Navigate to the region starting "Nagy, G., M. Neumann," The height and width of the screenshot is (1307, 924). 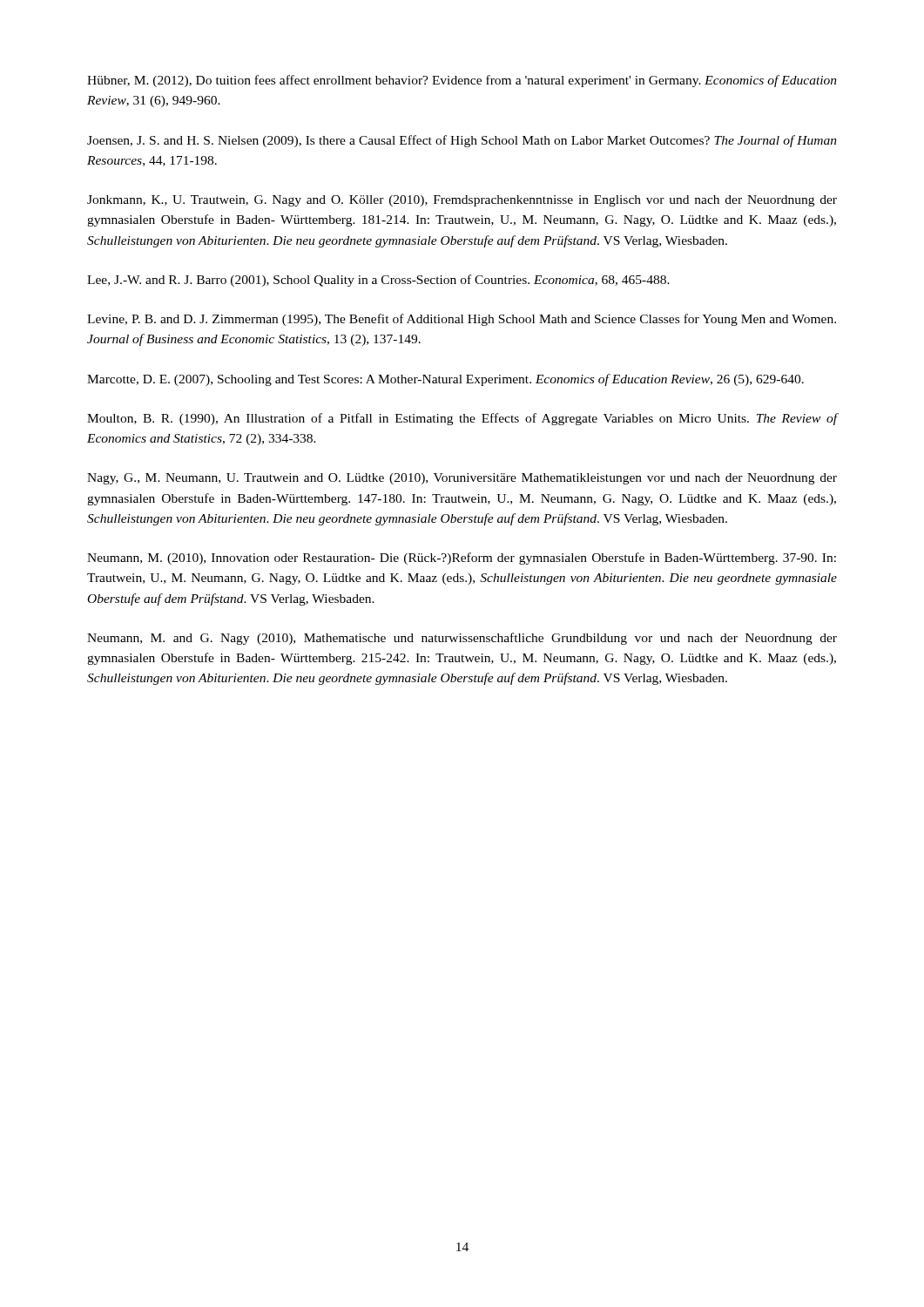[462, 498]
